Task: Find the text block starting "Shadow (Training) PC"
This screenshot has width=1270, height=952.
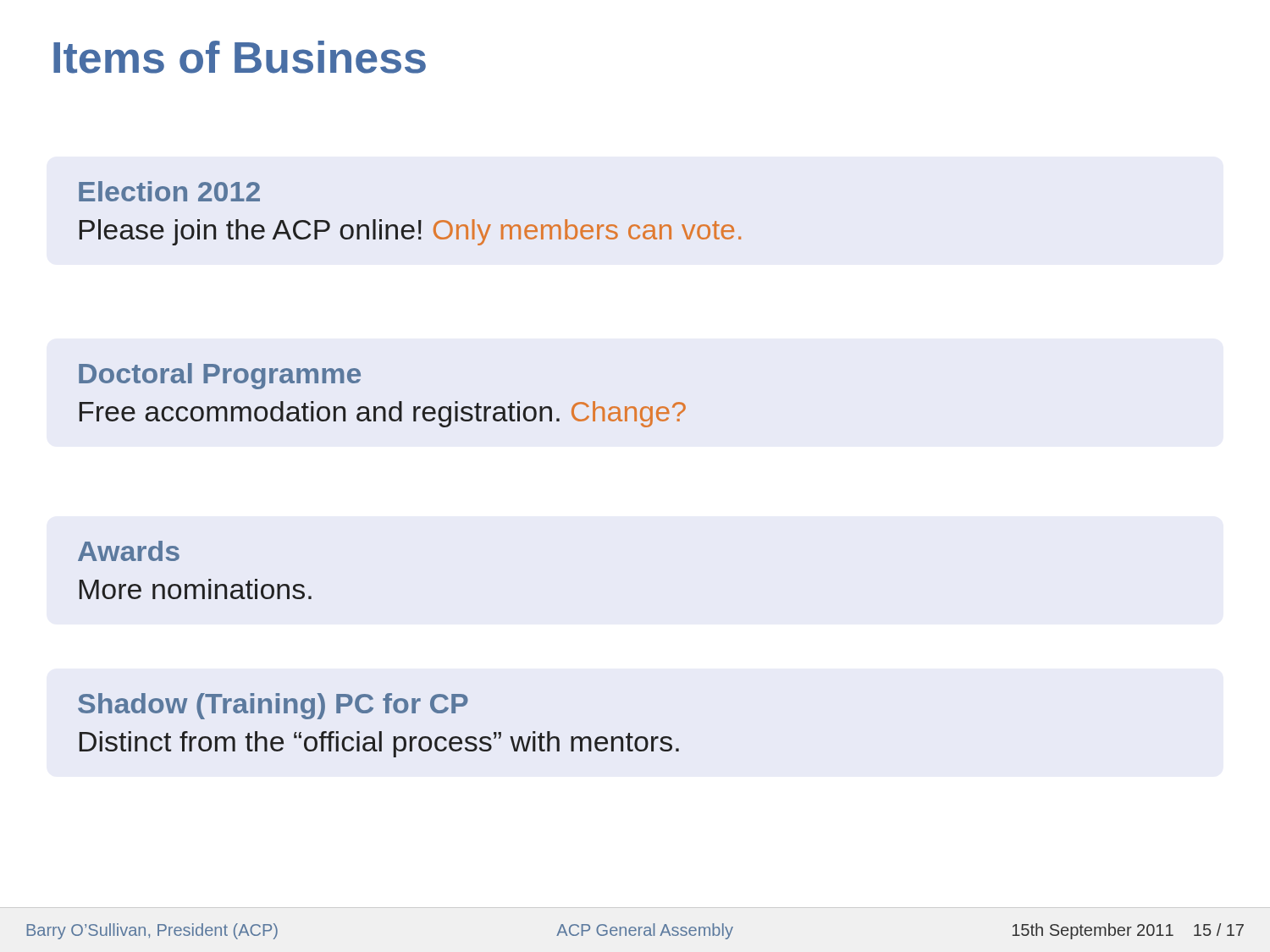Action: click(x=635, y=723)
